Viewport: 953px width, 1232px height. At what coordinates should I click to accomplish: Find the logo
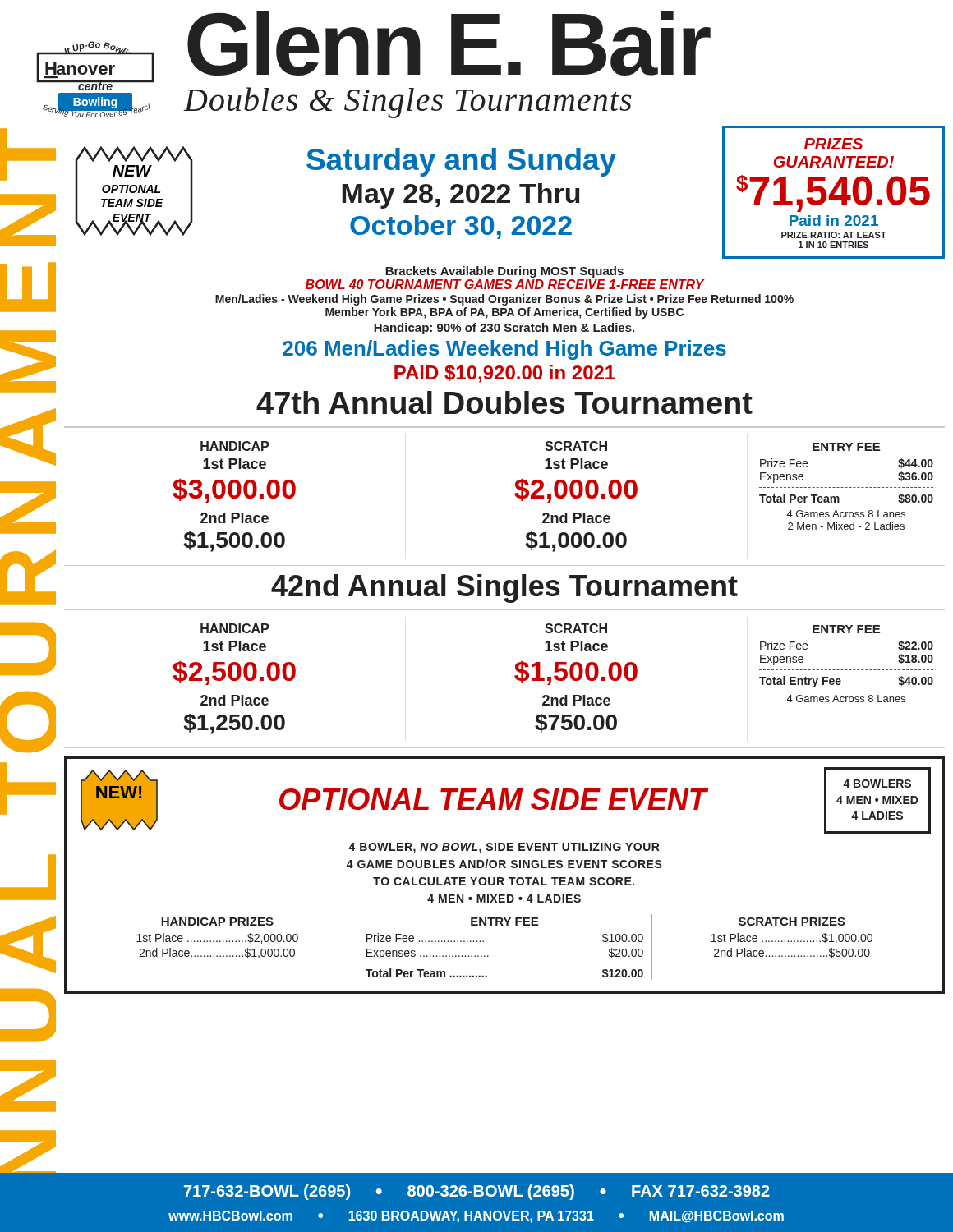(x=90, y=60)
